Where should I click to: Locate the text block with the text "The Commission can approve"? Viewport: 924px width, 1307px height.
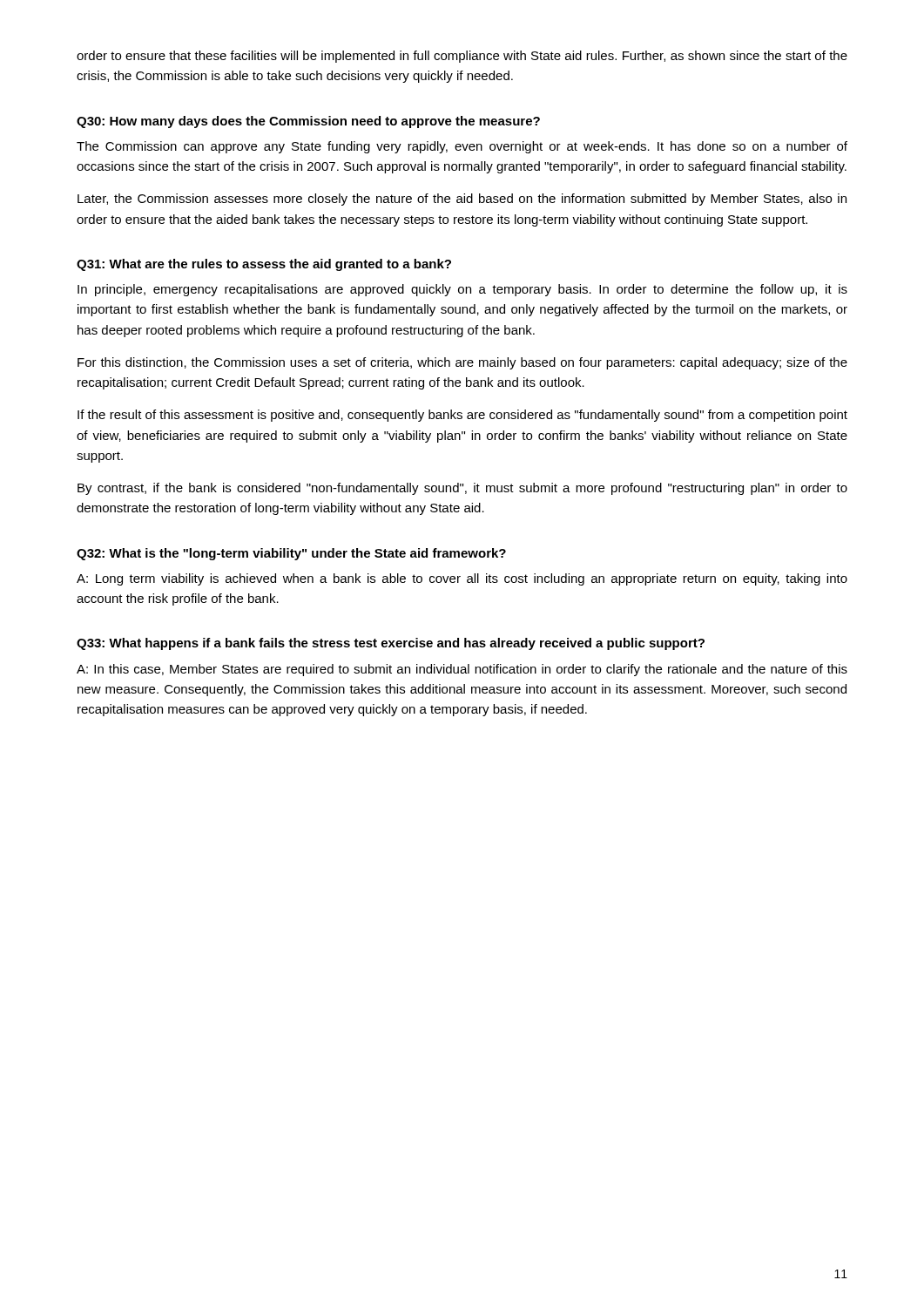click(x=462, y=156)
